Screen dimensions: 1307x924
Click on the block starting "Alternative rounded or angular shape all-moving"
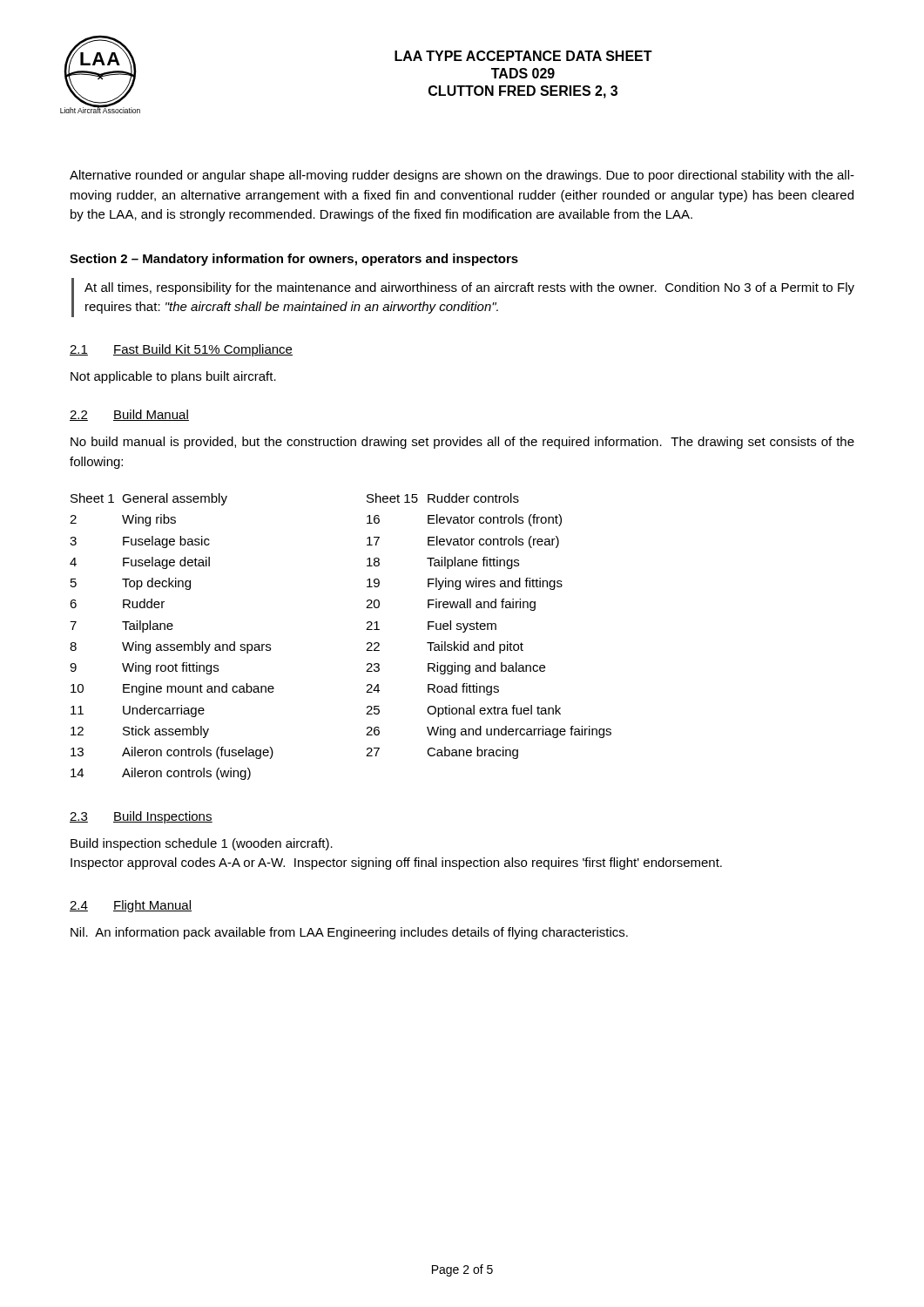click(x=462, y=194)
